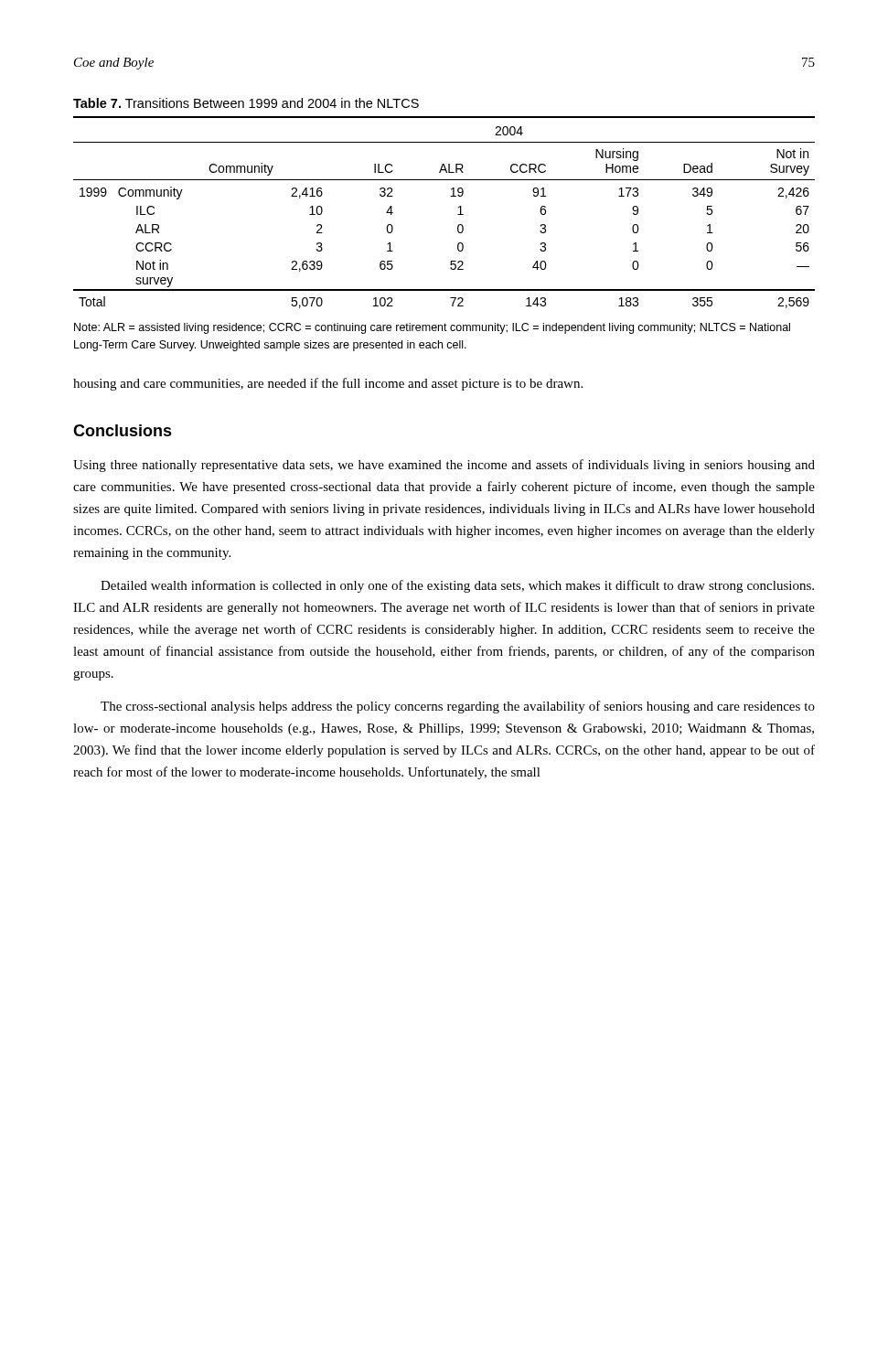Locate the block of text that opens with "Using three nationally representative data sets, we have"
Screen dimensions: 1372x888
(x=444, y=508)
